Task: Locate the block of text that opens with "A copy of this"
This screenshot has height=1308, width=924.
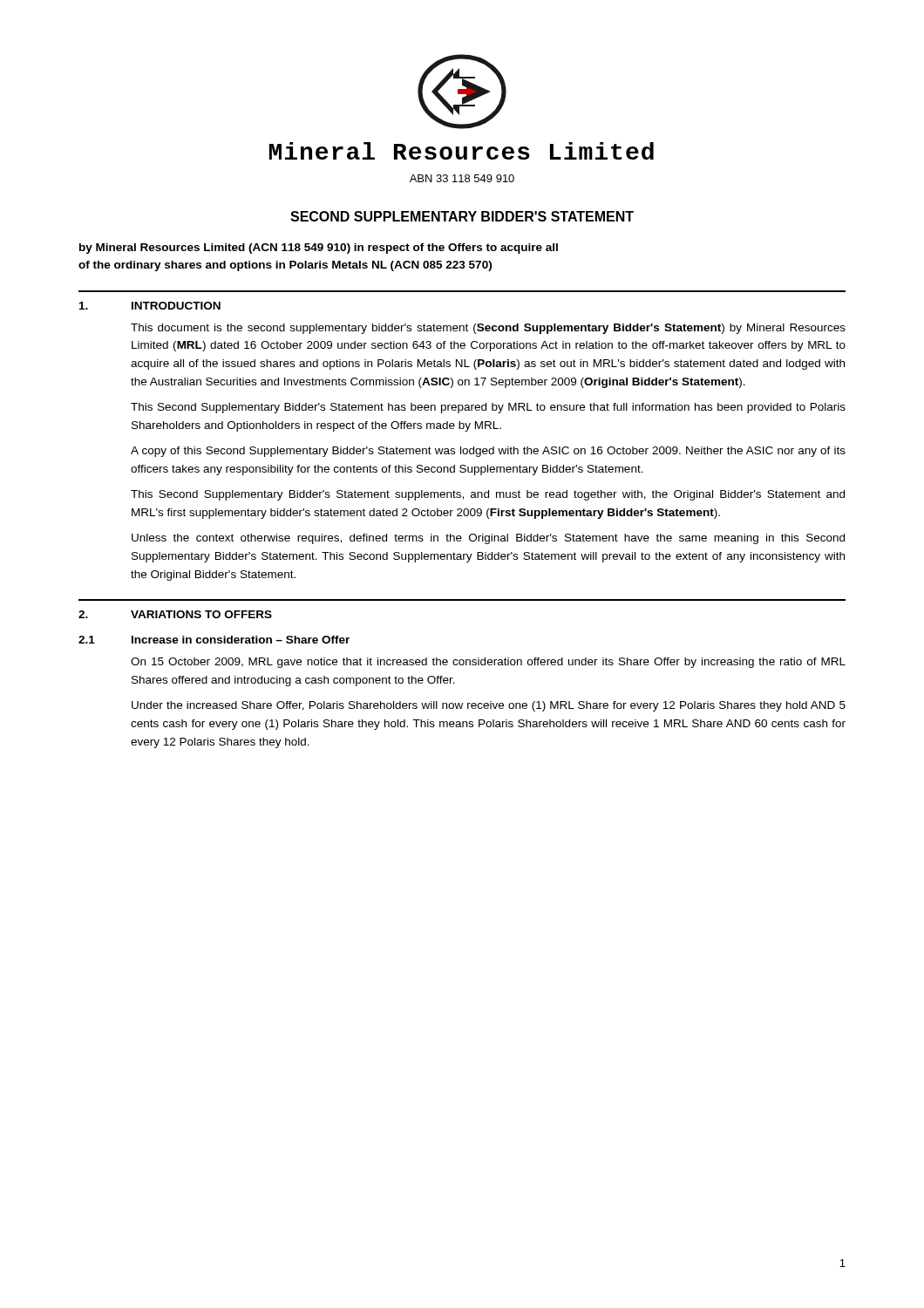Action: [488, 460]
